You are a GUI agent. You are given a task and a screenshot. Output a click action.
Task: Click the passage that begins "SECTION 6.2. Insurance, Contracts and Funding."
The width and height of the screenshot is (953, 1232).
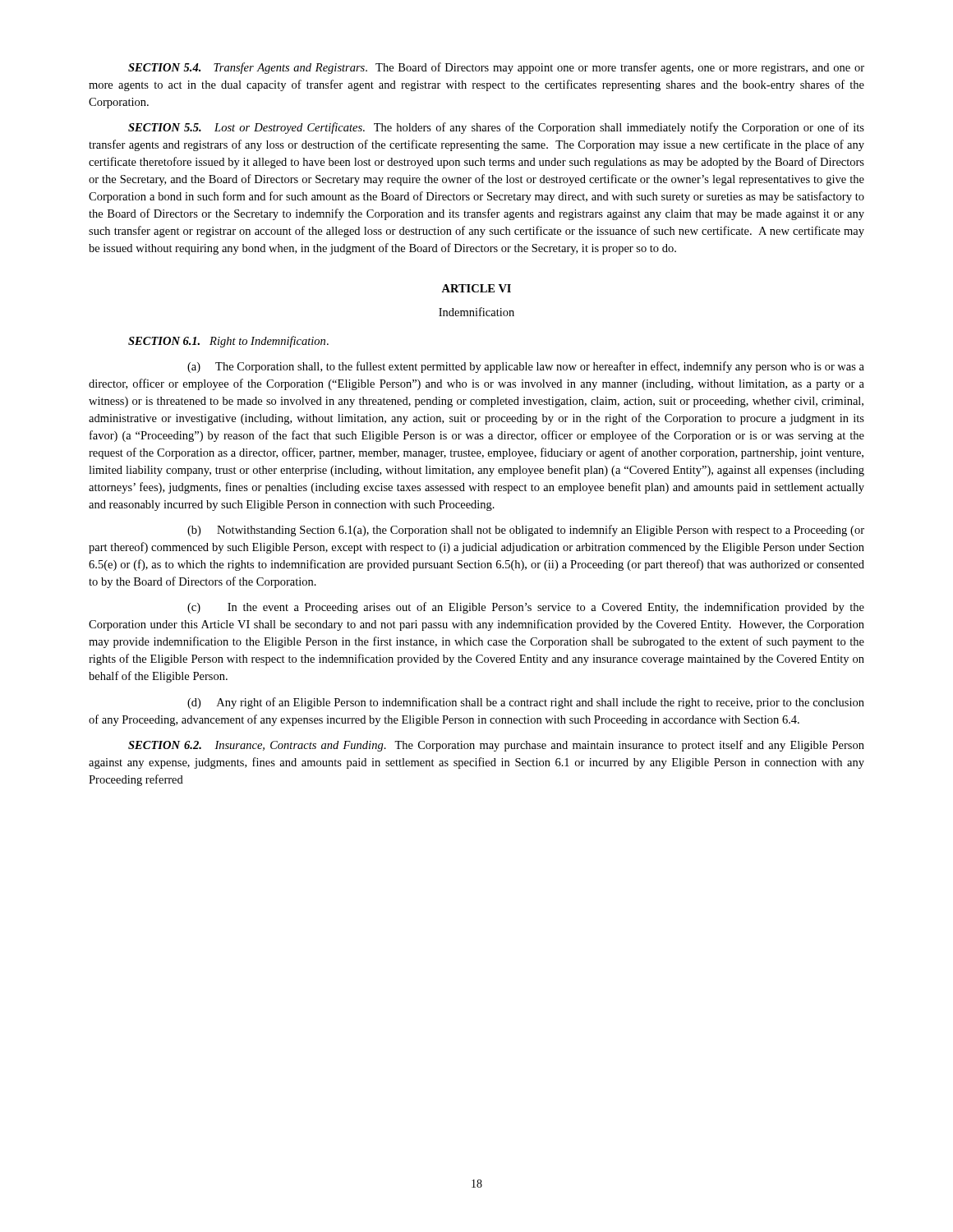coord(476,762)
